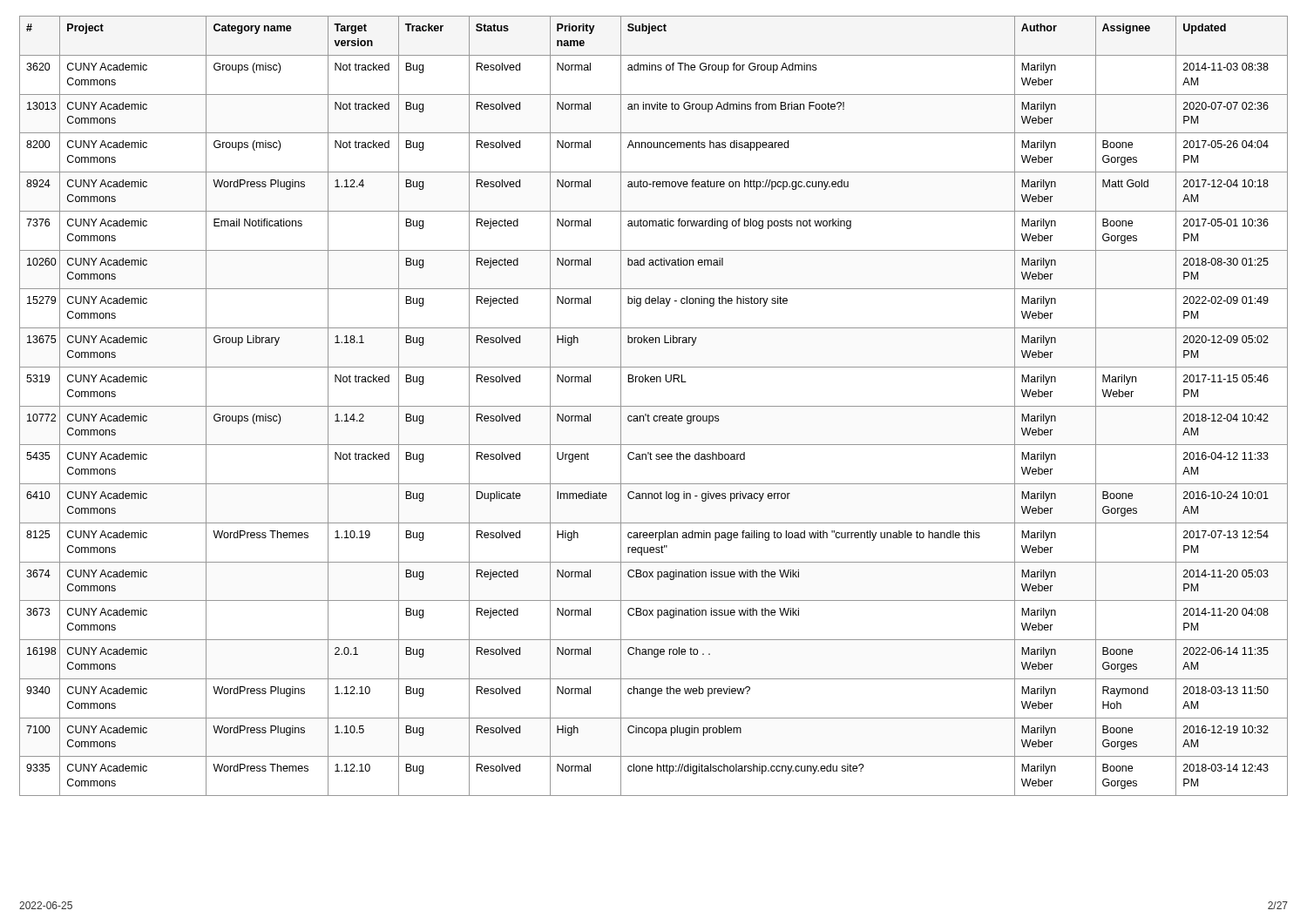Select the table that reads "2014-11-03 08:38 AM"

(654, 406)
